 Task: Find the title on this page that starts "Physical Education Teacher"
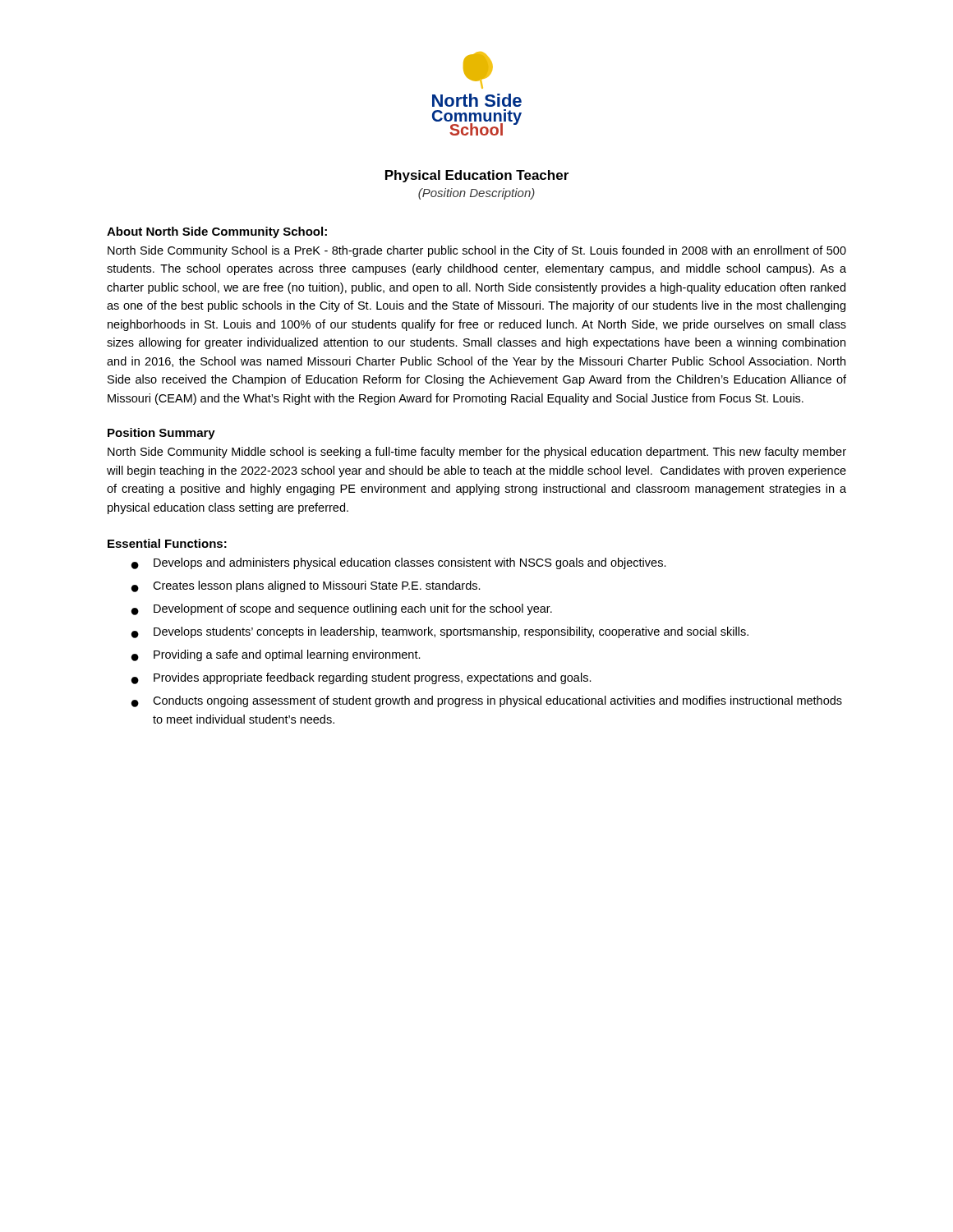(x=476, y=184)
